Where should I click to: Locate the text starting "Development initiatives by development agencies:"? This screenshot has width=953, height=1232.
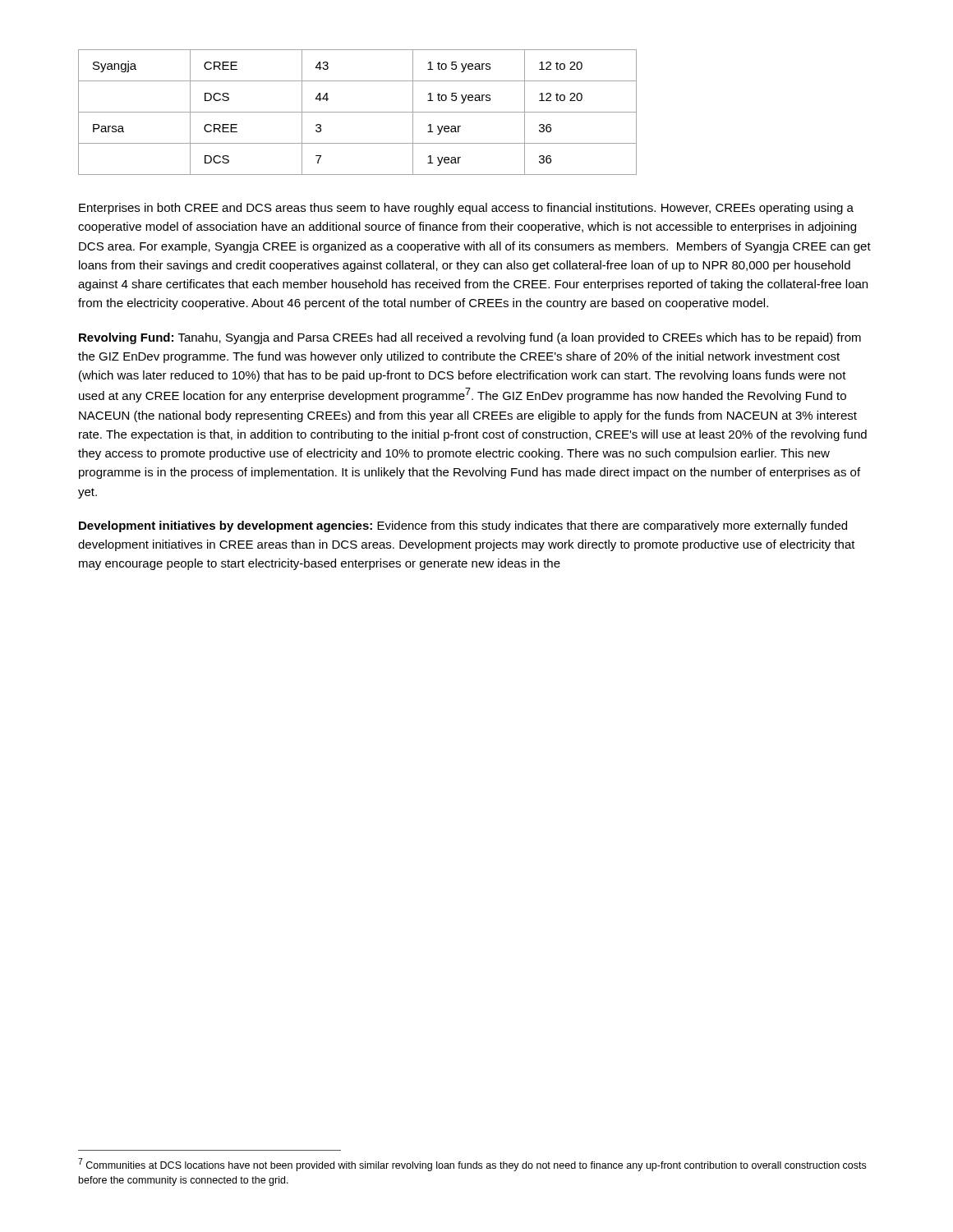tap(466, 544)
